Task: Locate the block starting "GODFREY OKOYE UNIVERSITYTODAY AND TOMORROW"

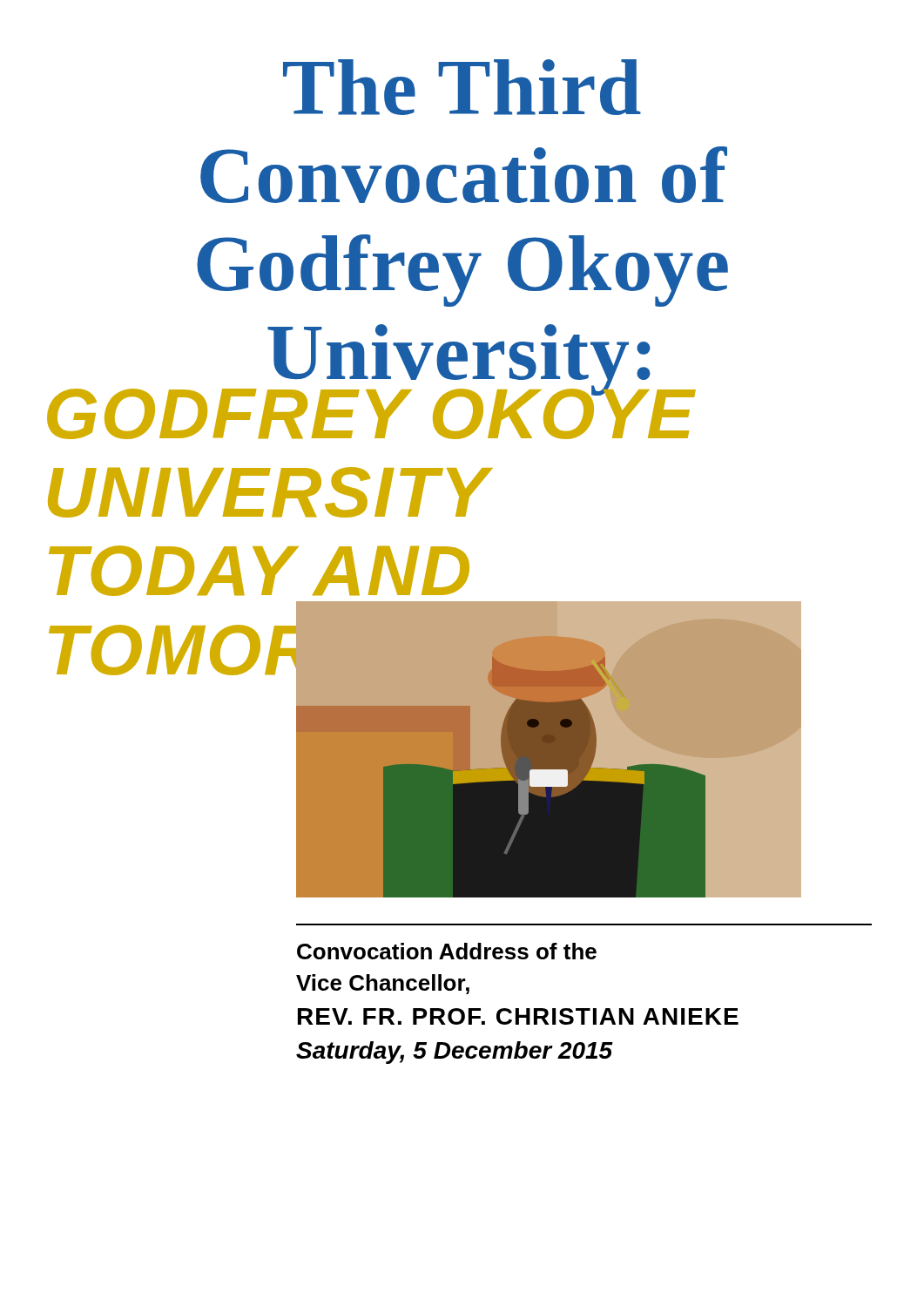Action: (x=466, y=532)
